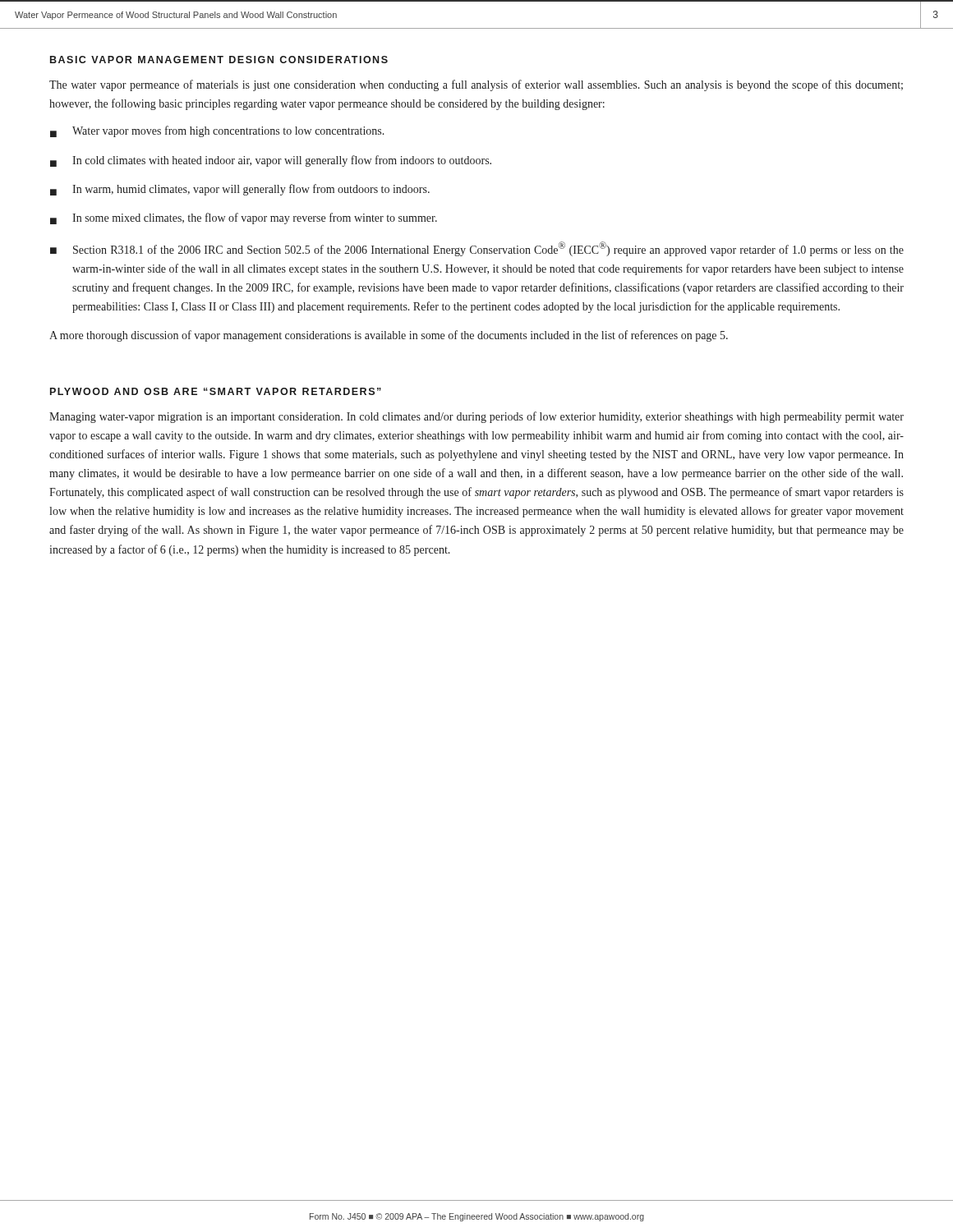Image resolution: width=953 pixels, height=1232 pixels.
Task: Navigate to the text starting "The water vapor permeance"
Action: pos(476,94)
